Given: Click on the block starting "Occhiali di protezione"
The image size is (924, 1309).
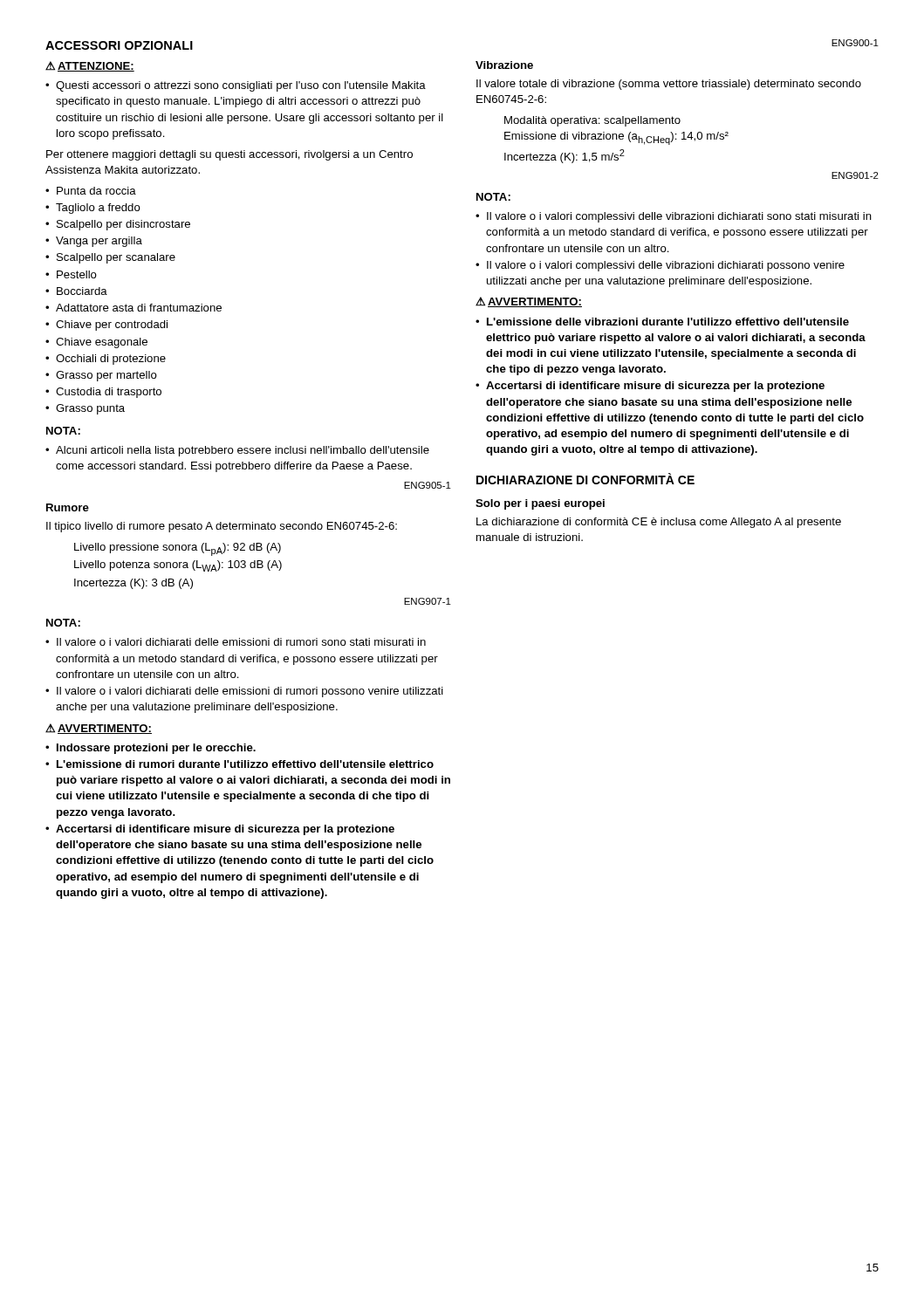Looking at the screenshot, I should (x=106, y=360).
